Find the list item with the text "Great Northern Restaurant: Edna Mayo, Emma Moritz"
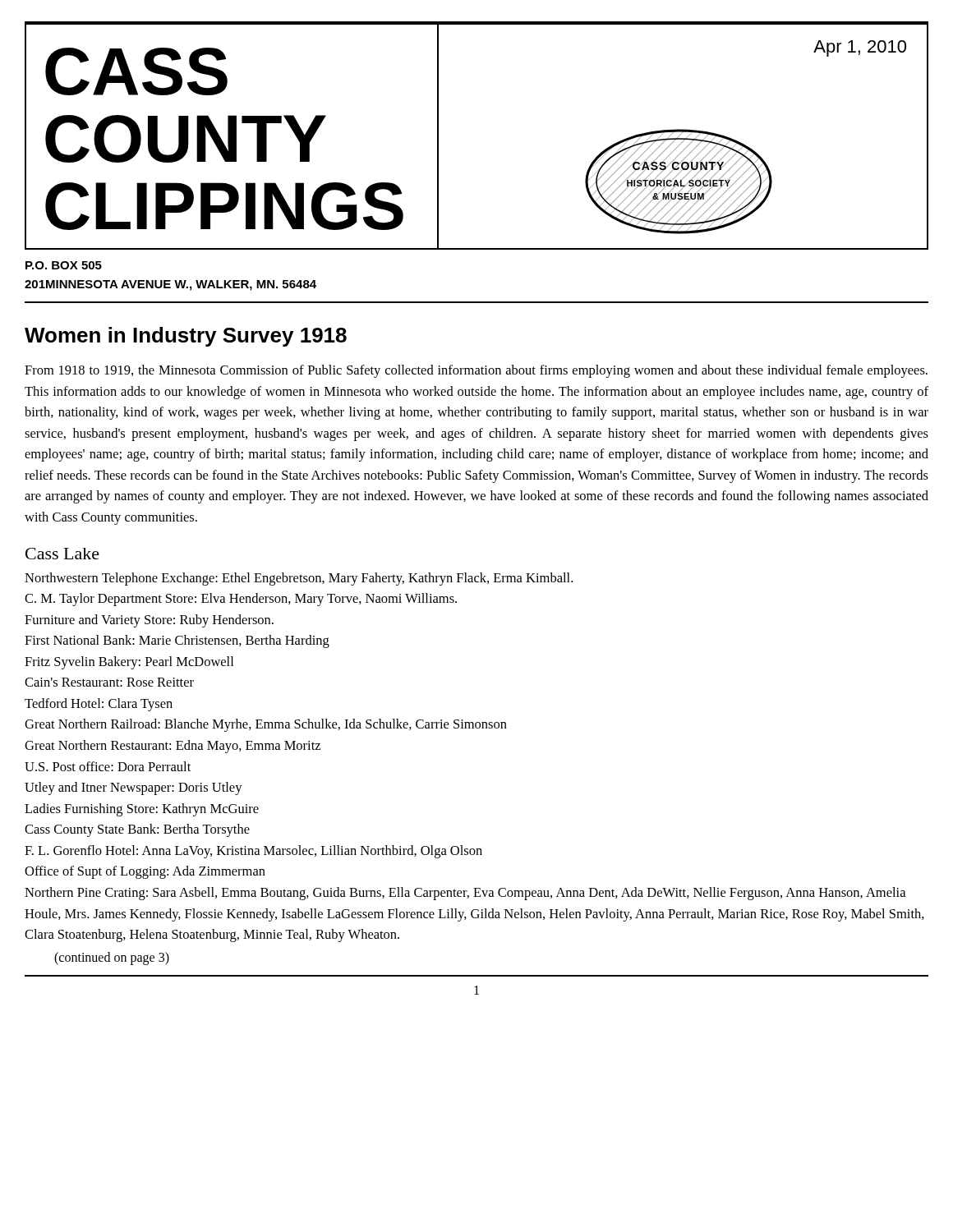 [x=173, y=745]
